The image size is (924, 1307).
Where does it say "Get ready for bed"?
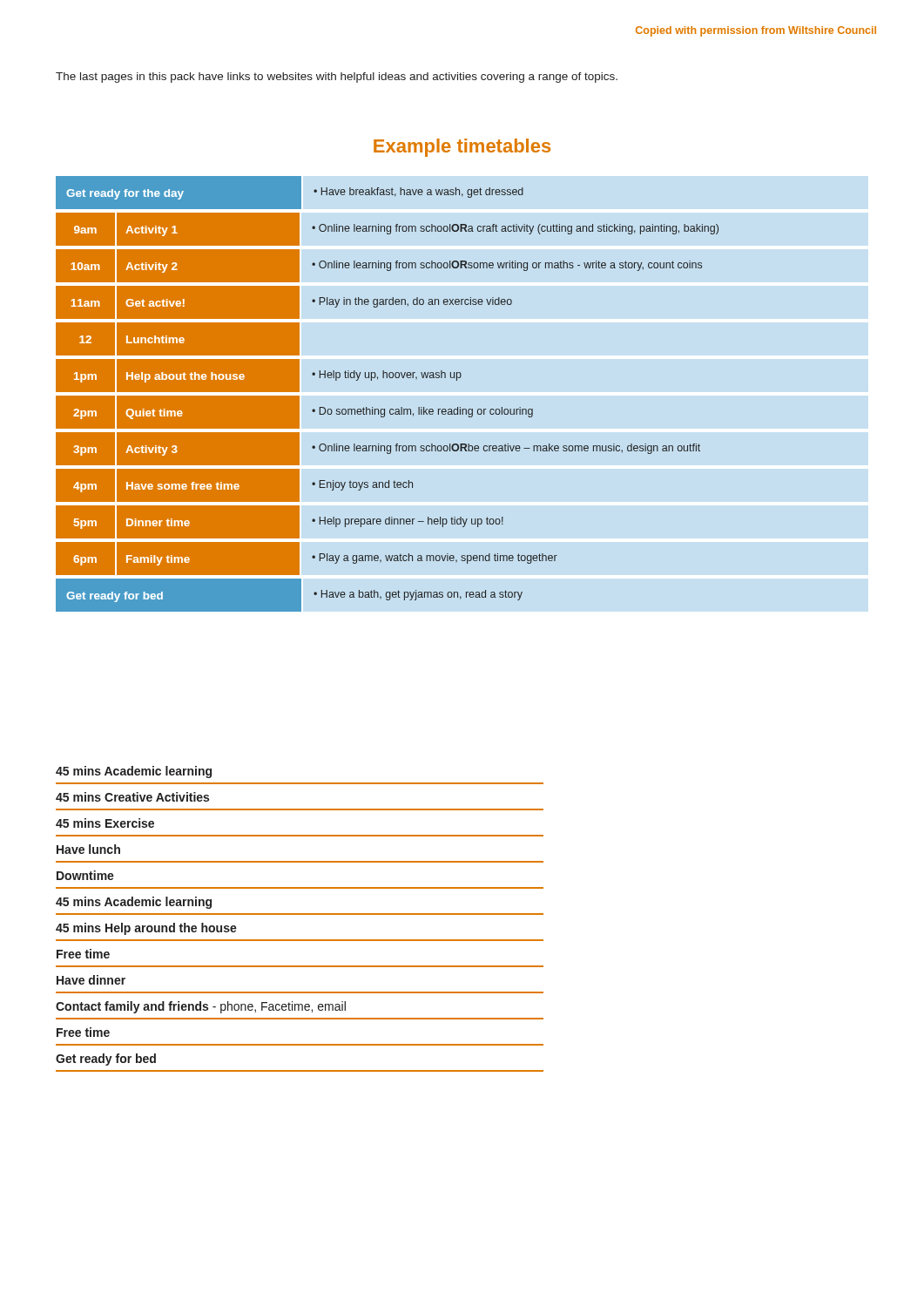pos(106,1059)
